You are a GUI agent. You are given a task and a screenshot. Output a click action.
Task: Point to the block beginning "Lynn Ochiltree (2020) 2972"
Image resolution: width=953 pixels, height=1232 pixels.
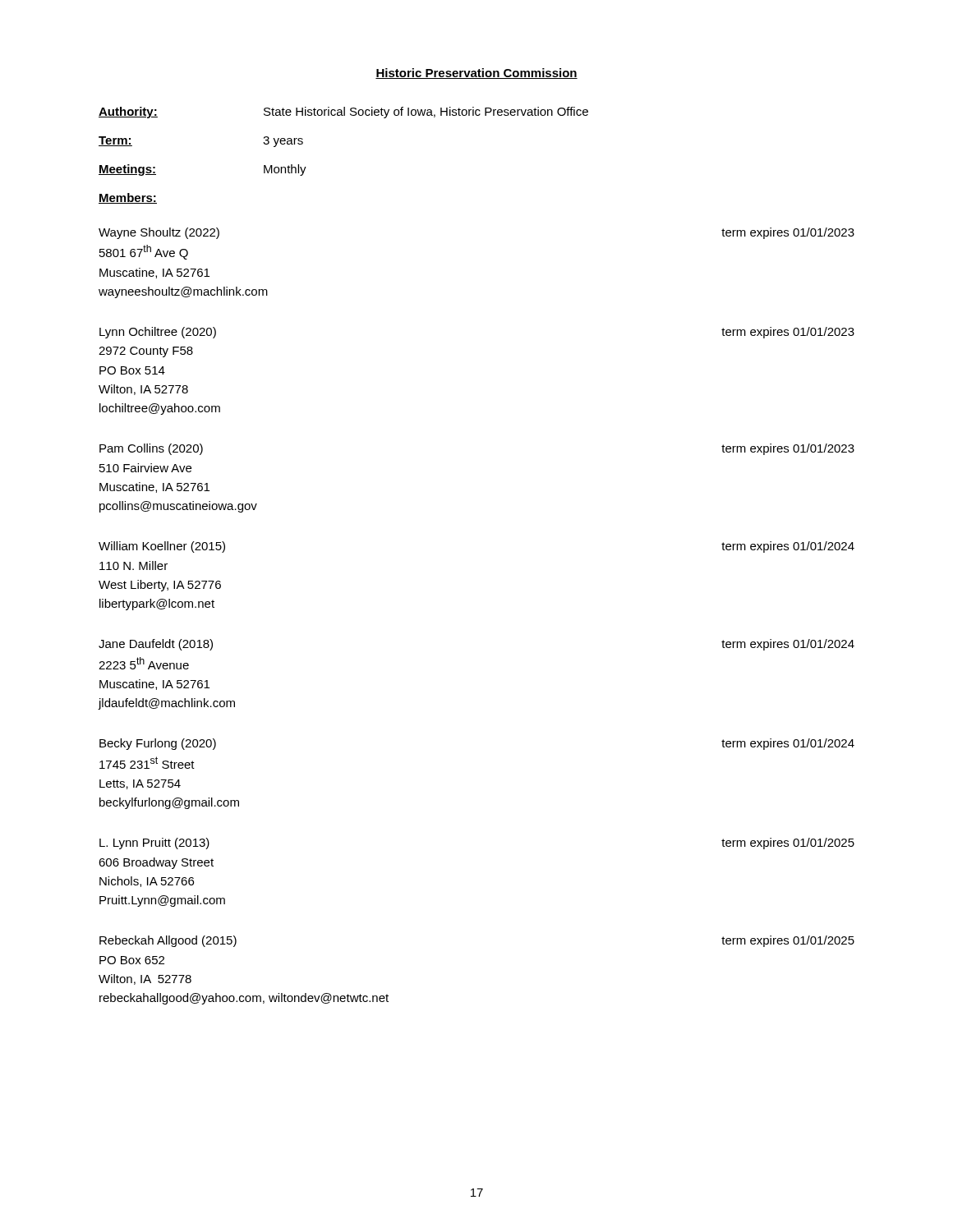[161, 332]
